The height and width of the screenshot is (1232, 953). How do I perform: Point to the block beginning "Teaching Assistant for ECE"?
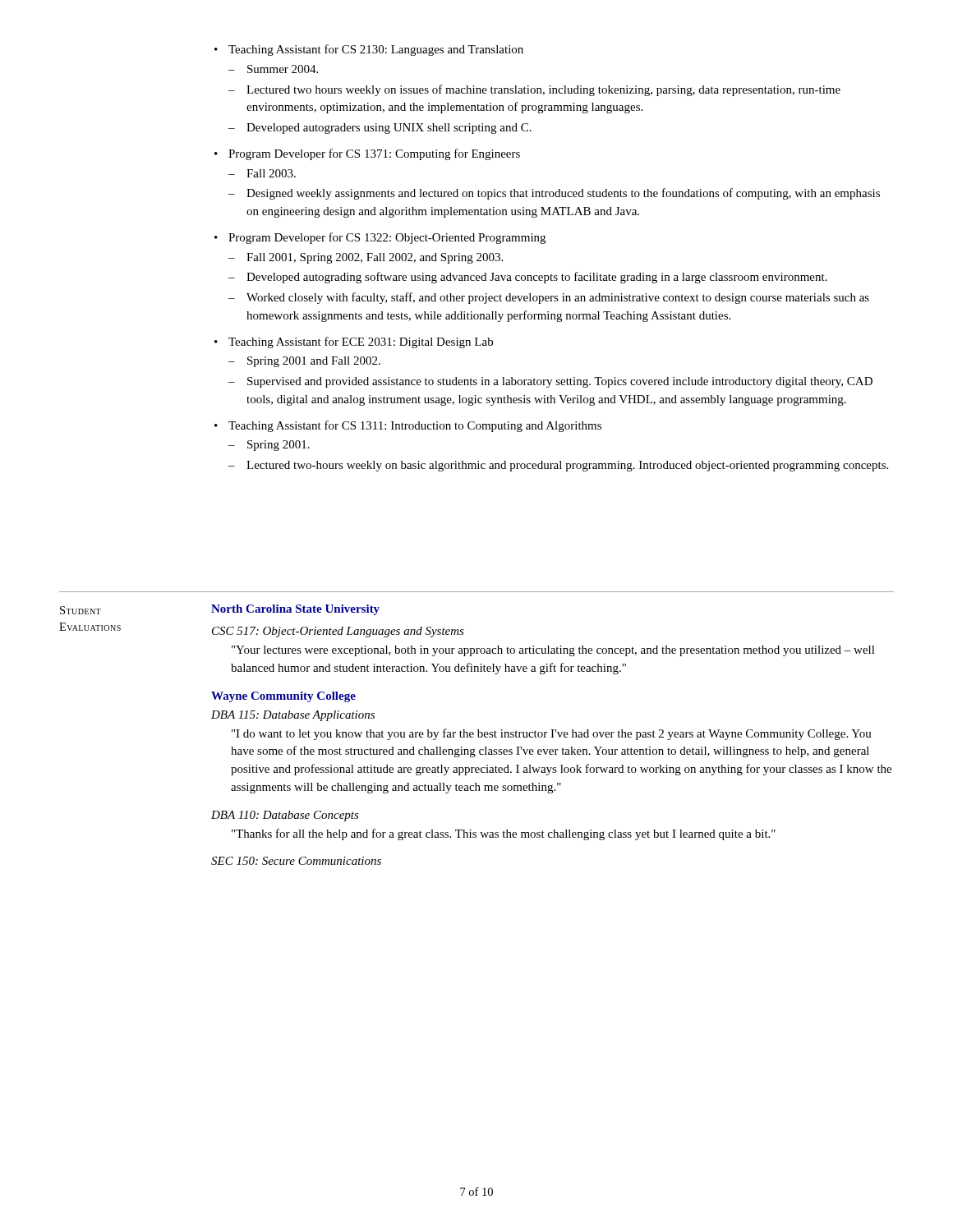coord(554,371)
